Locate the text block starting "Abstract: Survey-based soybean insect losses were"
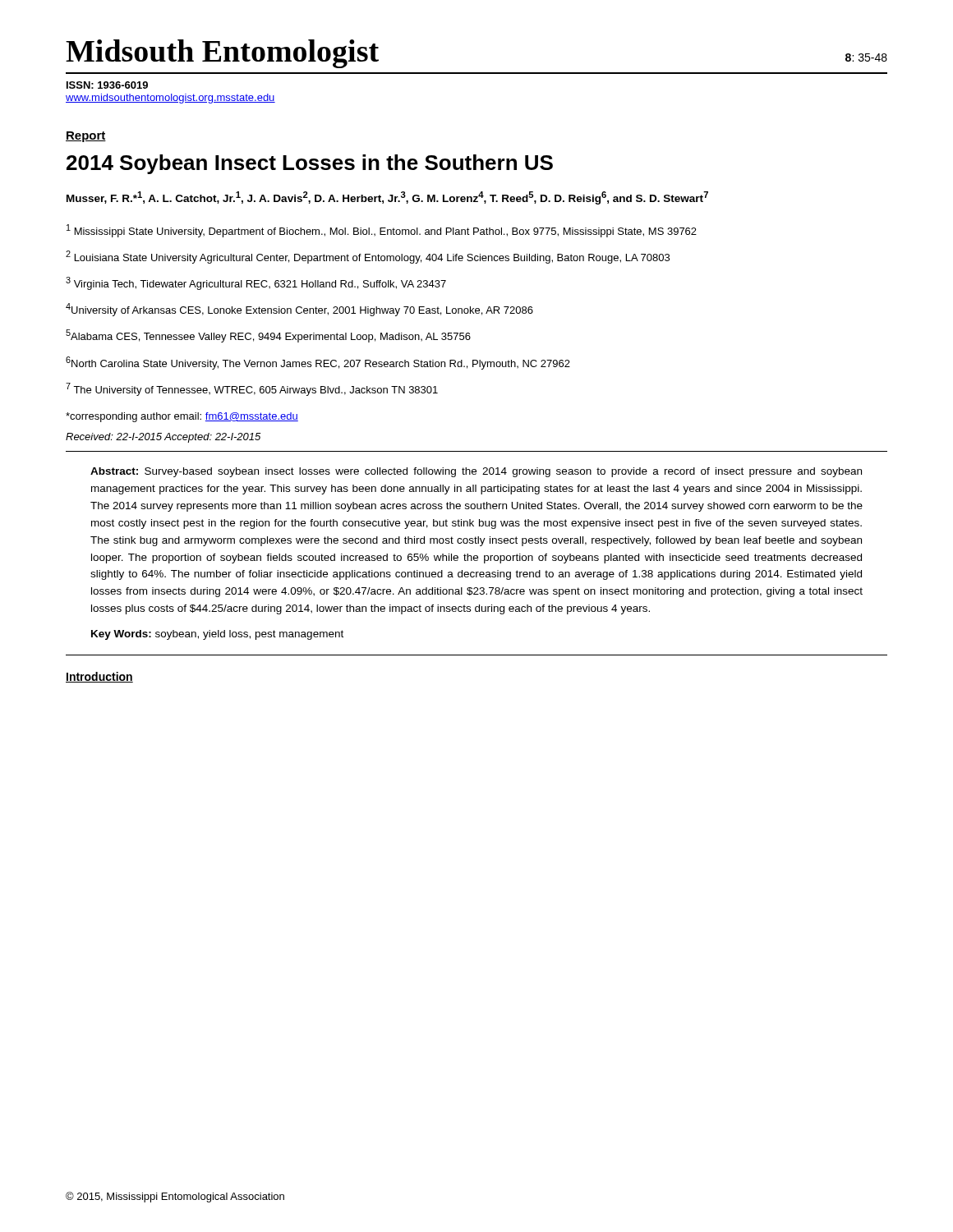Image resolution: width=953 pixels, height=1232 pixels. (476, 553)
